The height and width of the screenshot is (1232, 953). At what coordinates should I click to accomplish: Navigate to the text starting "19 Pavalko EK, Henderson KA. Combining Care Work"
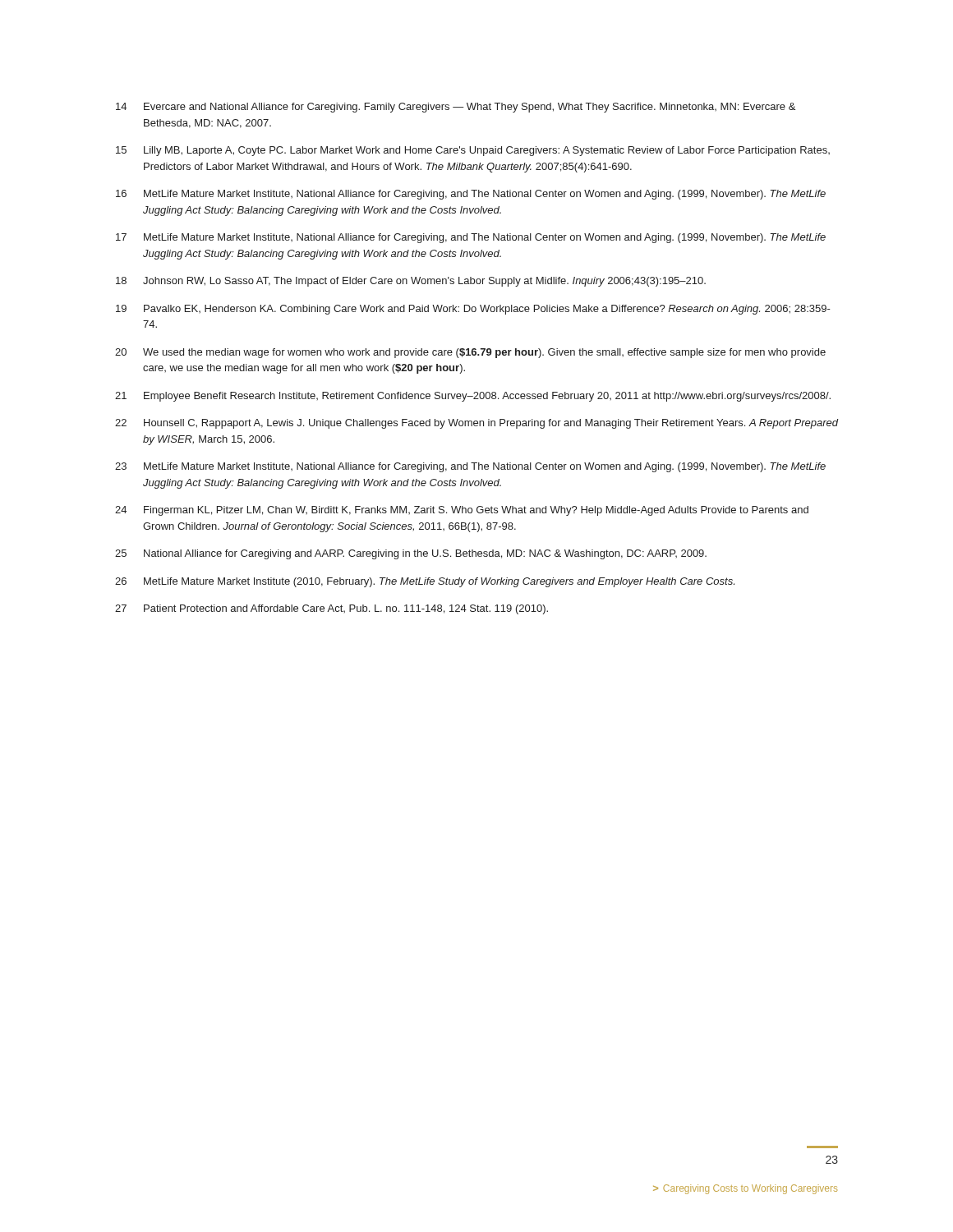(x=476, y=316)
